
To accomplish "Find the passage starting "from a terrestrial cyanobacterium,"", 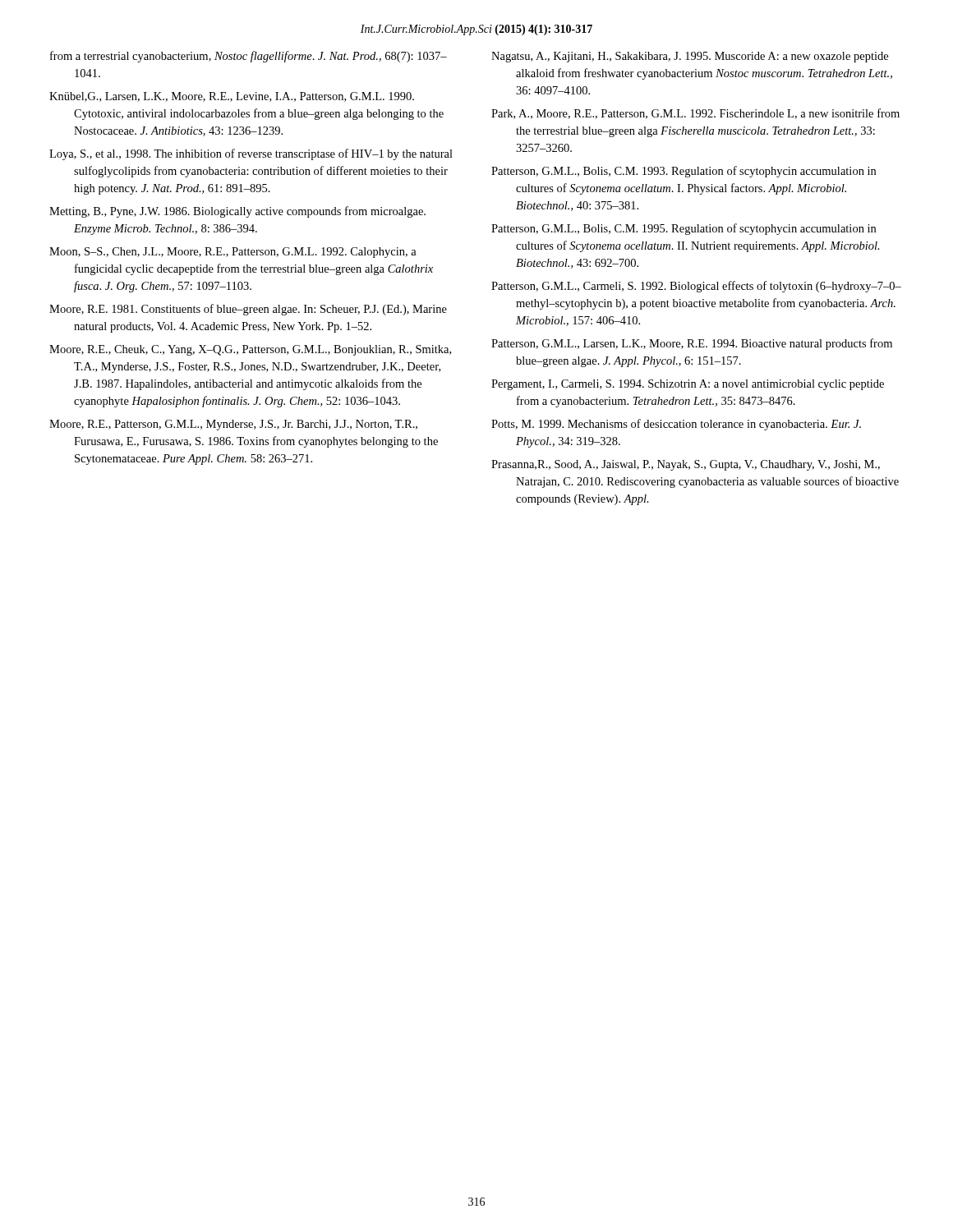I will [x=255, y=258].
